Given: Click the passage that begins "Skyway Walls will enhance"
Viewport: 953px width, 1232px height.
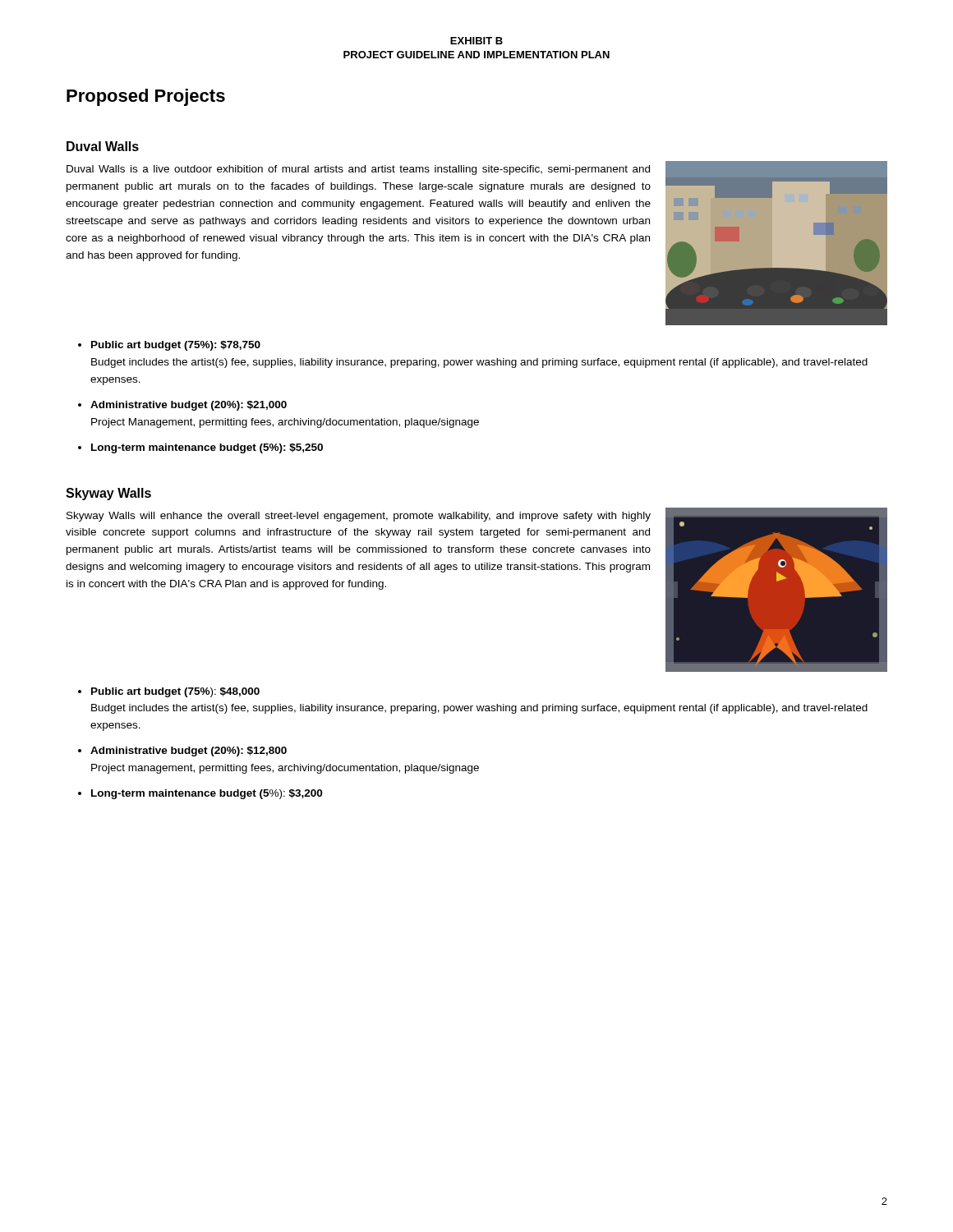Looking at the screenshot, I should [x=358, y=549].
